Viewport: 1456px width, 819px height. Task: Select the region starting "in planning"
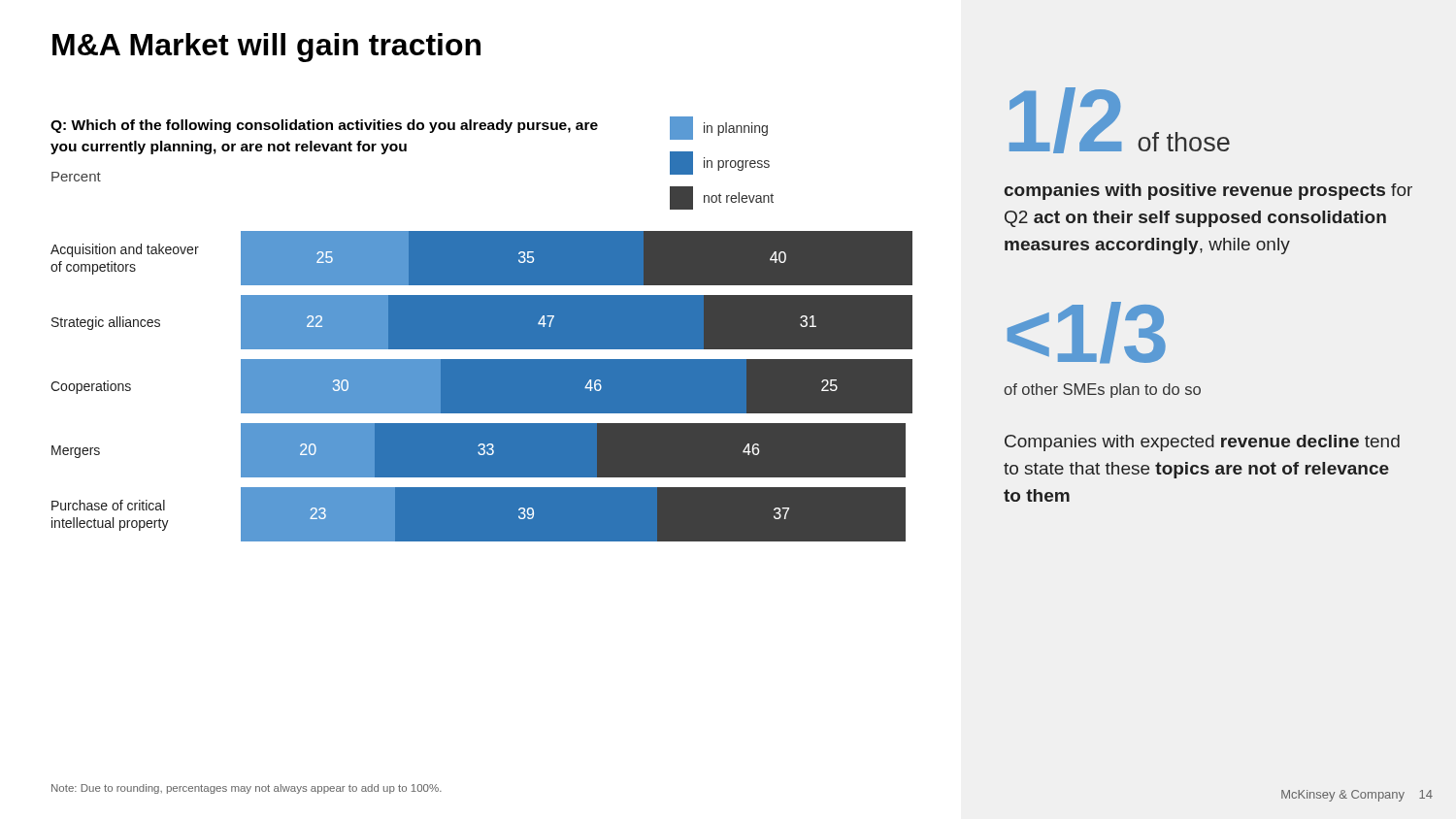(719, 128)
